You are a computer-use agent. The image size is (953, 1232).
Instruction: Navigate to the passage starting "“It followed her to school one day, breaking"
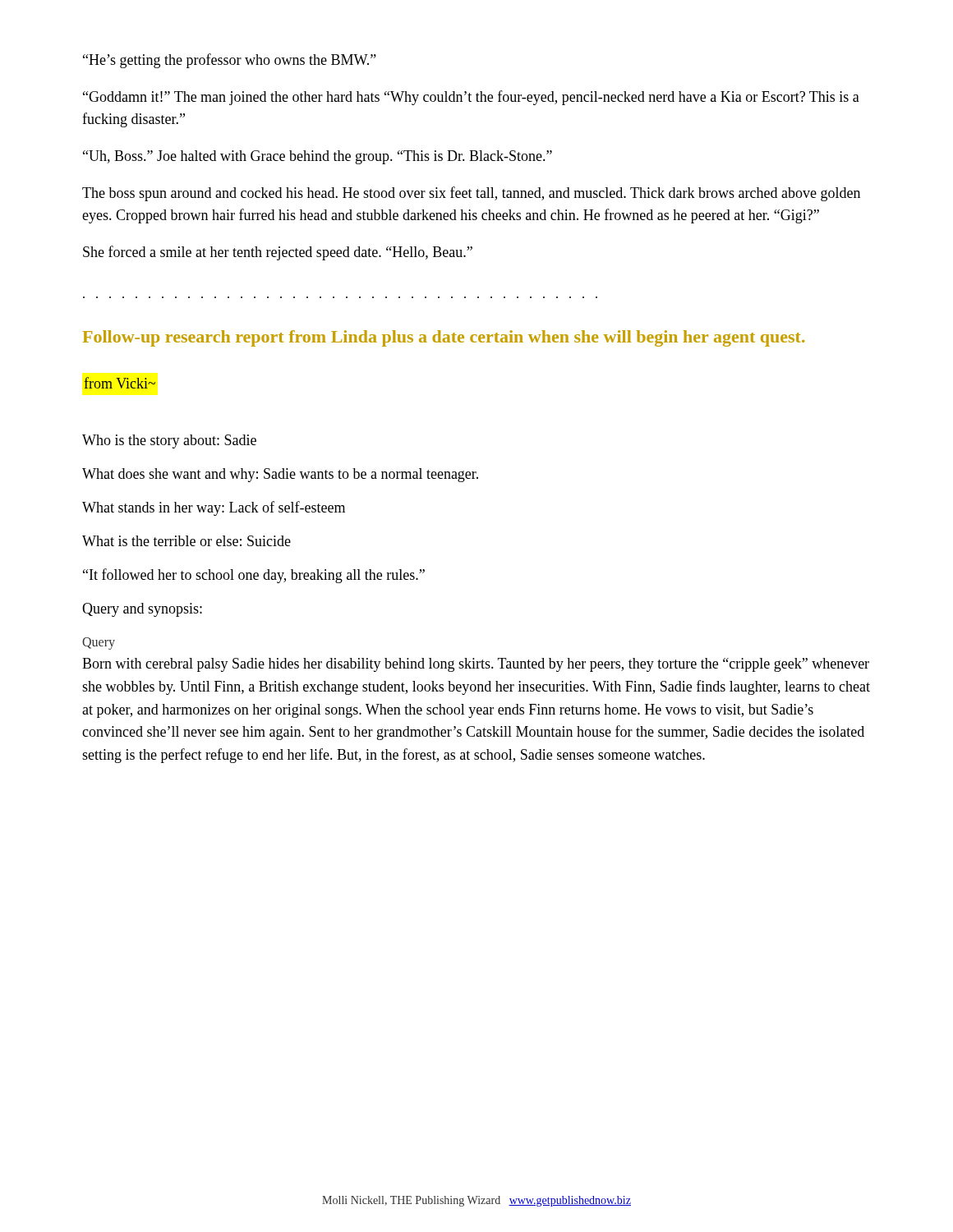254,575
